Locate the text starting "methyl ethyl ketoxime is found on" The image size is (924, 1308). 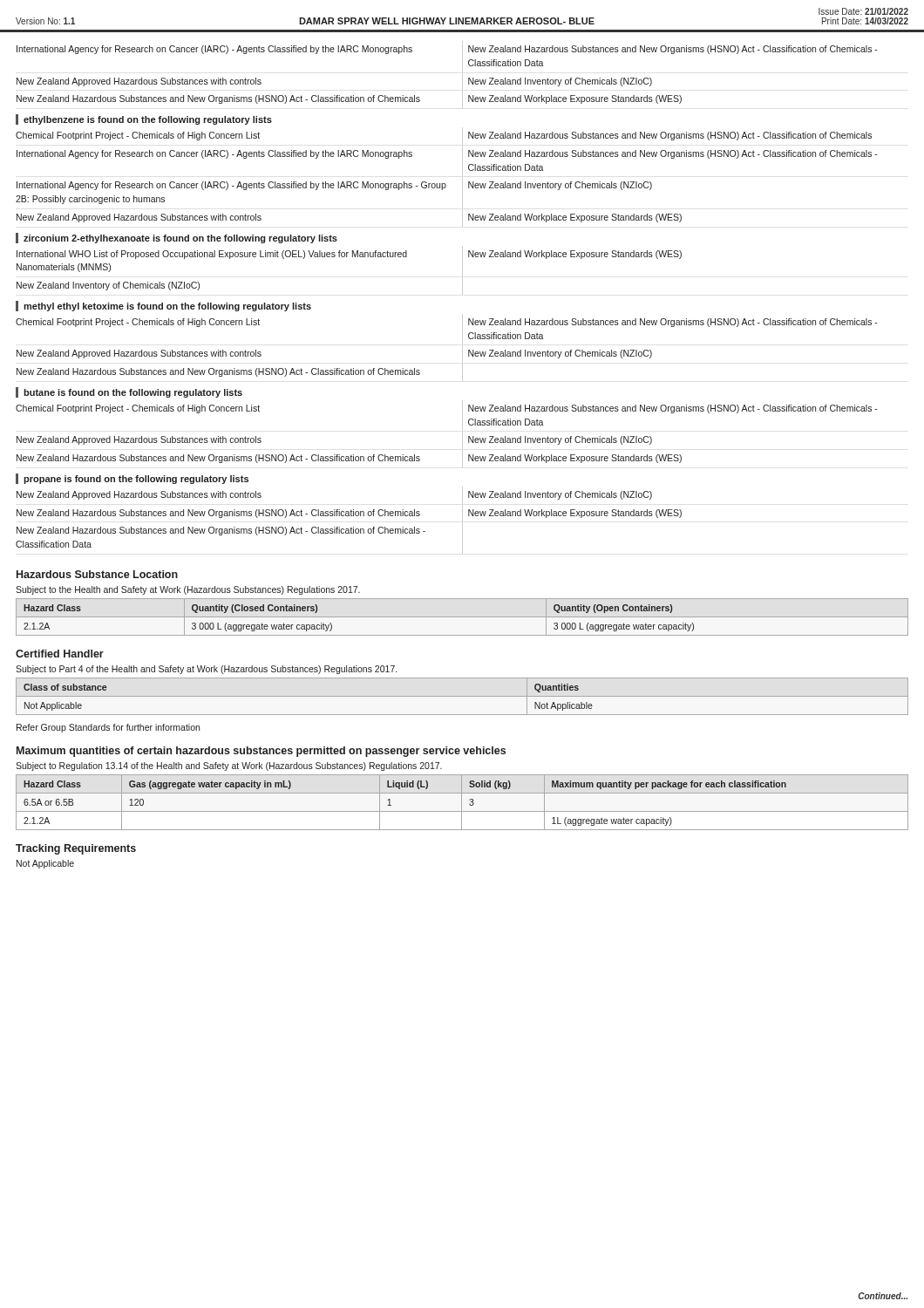(167, 306)
